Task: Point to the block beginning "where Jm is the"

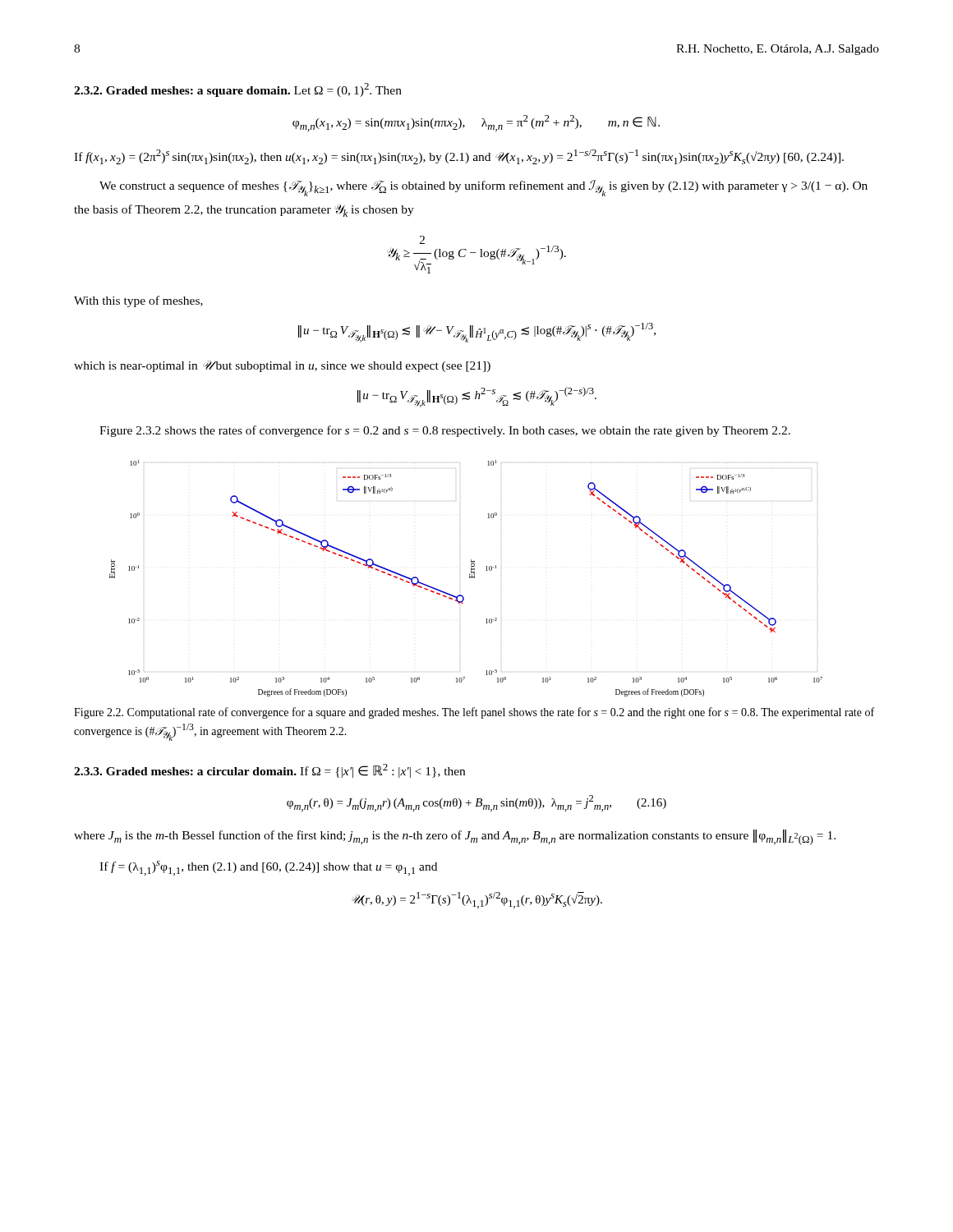Action: pos(455,837)
